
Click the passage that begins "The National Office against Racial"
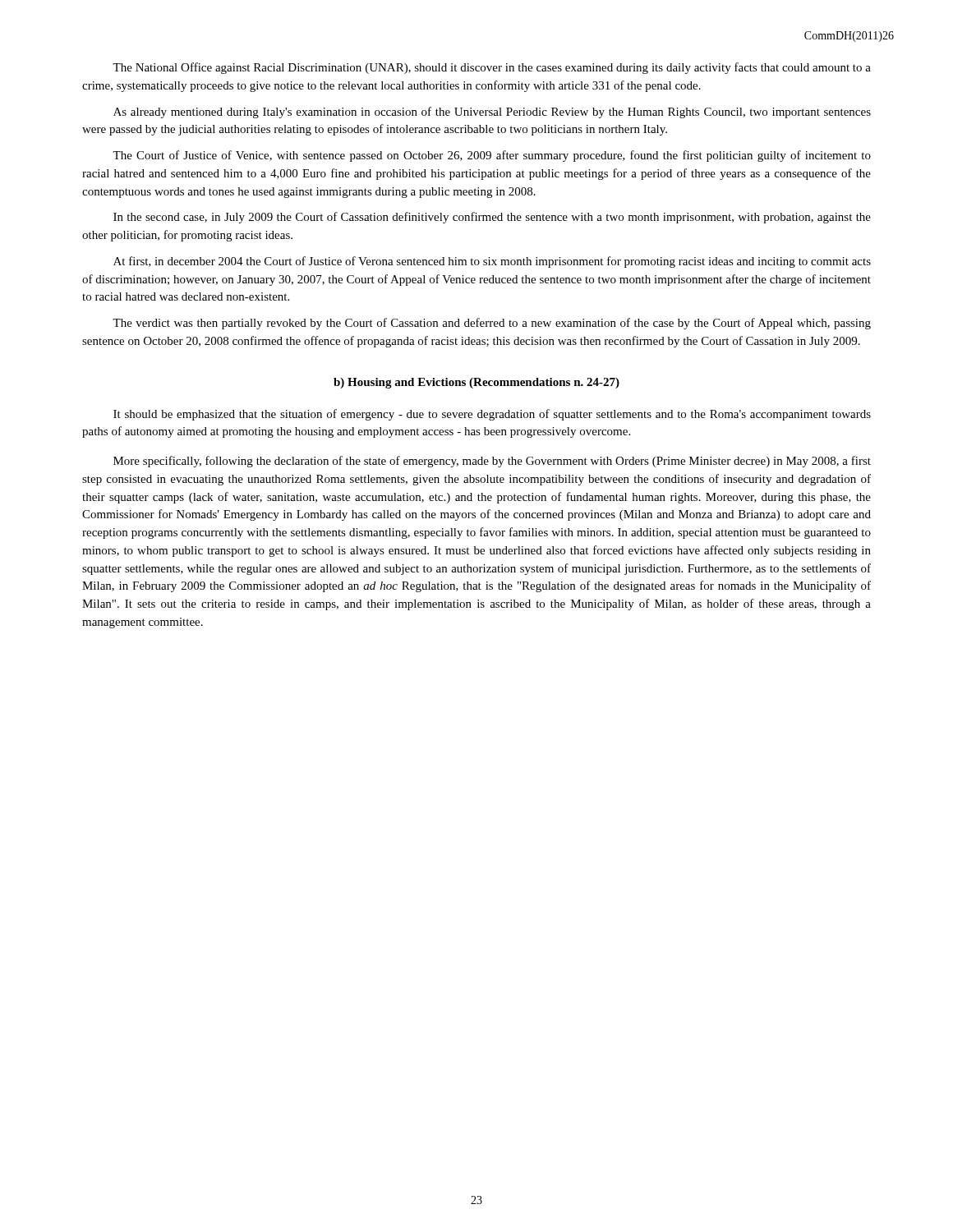476,76
